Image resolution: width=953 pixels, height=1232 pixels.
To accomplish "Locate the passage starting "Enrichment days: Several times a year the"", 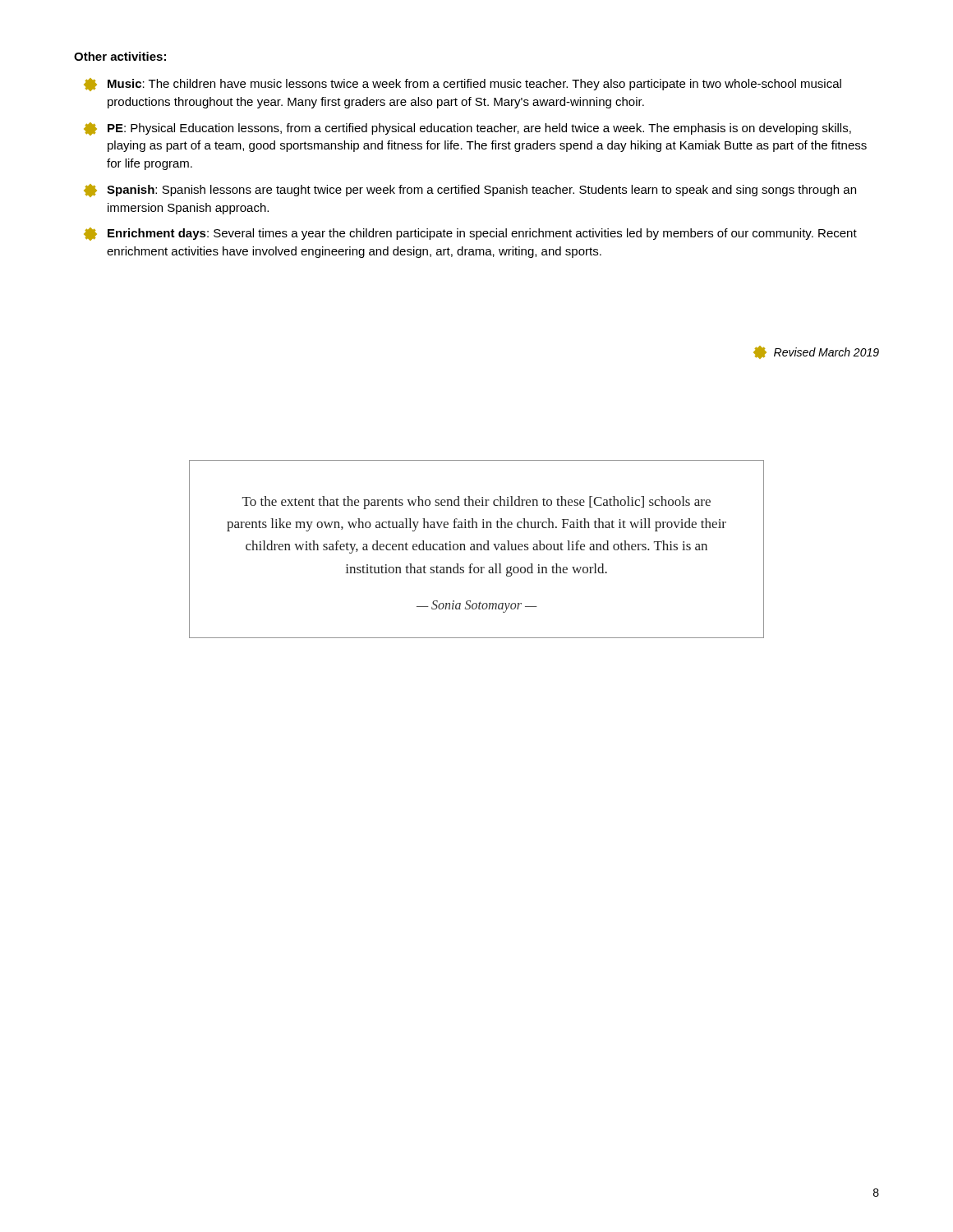I will point(481,242).
